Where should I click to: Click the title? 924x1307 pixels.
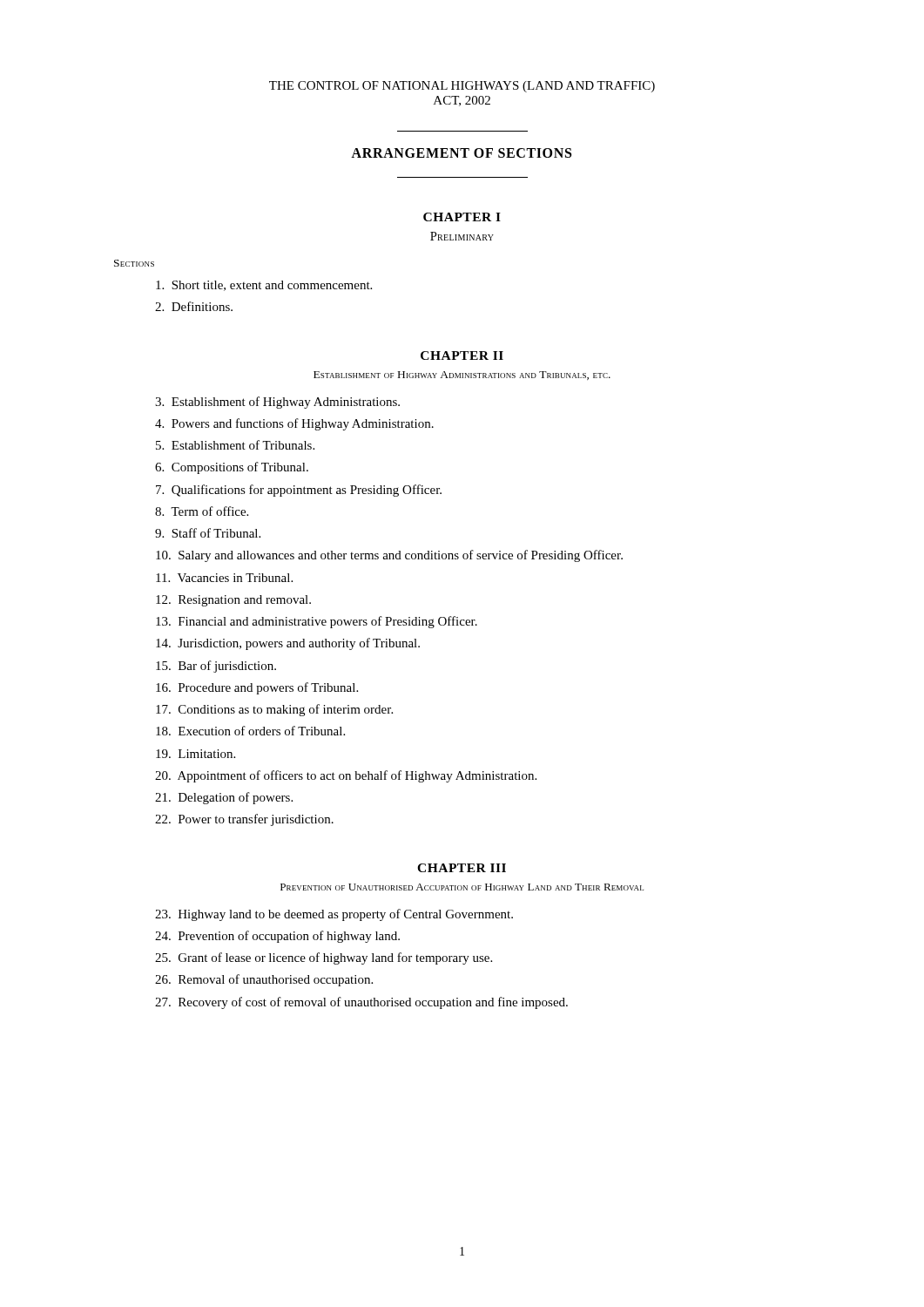click(x=462, y=93)
